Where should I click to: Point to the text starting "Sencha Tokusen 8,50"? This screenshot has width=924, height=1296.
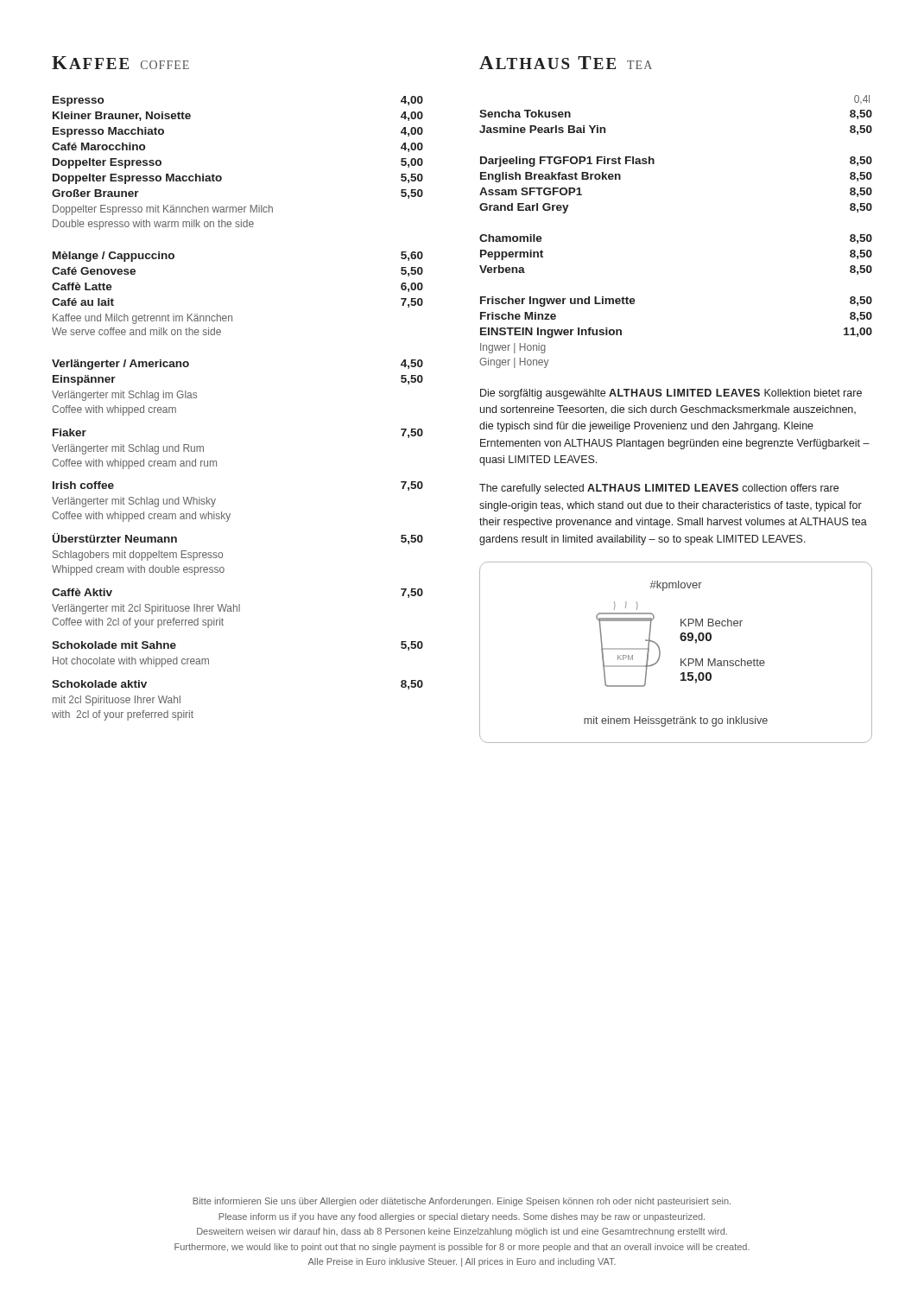click(531, 114)
